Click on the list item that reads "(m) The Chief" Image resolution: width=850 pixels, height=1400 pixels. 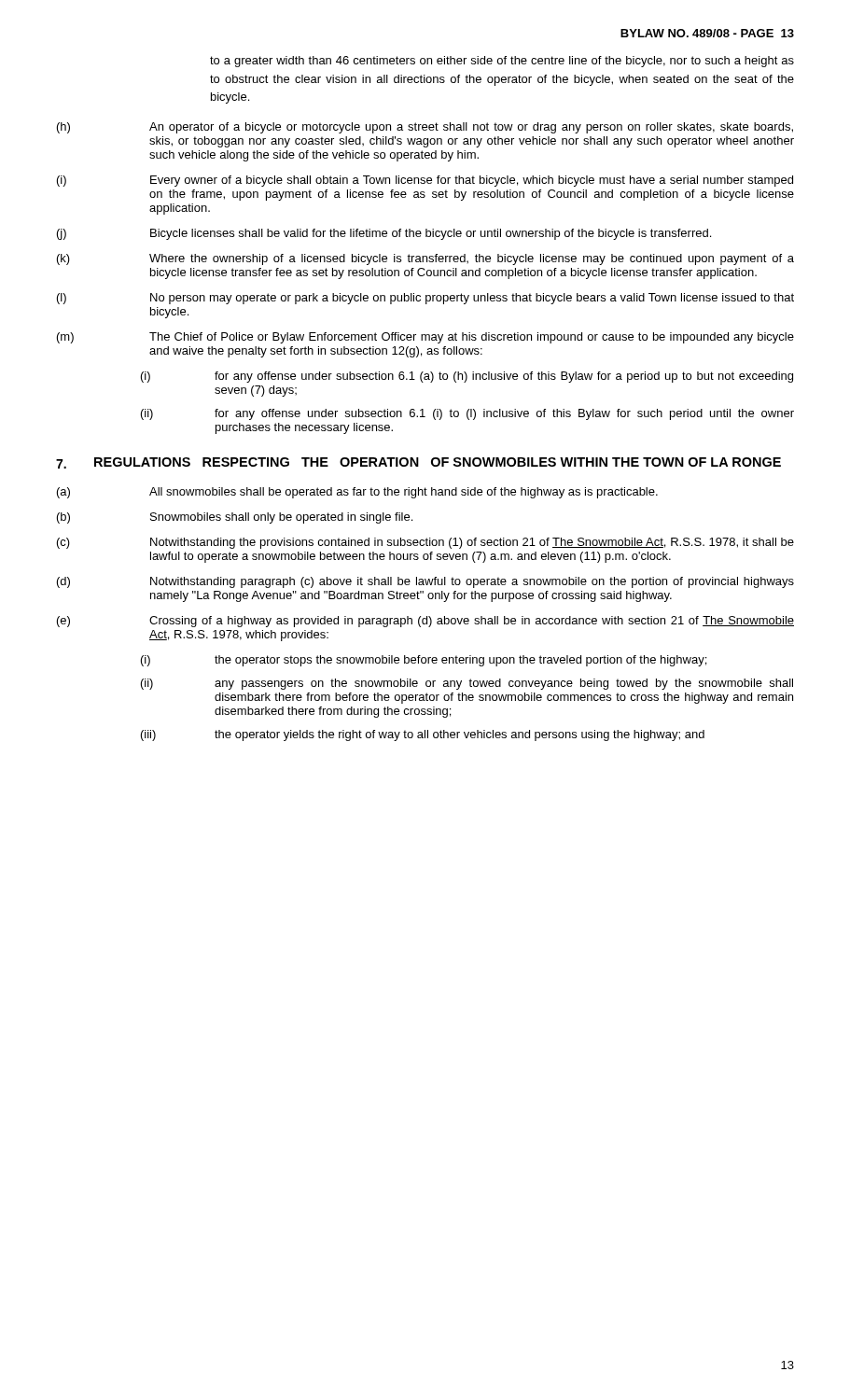pos(425,343)
